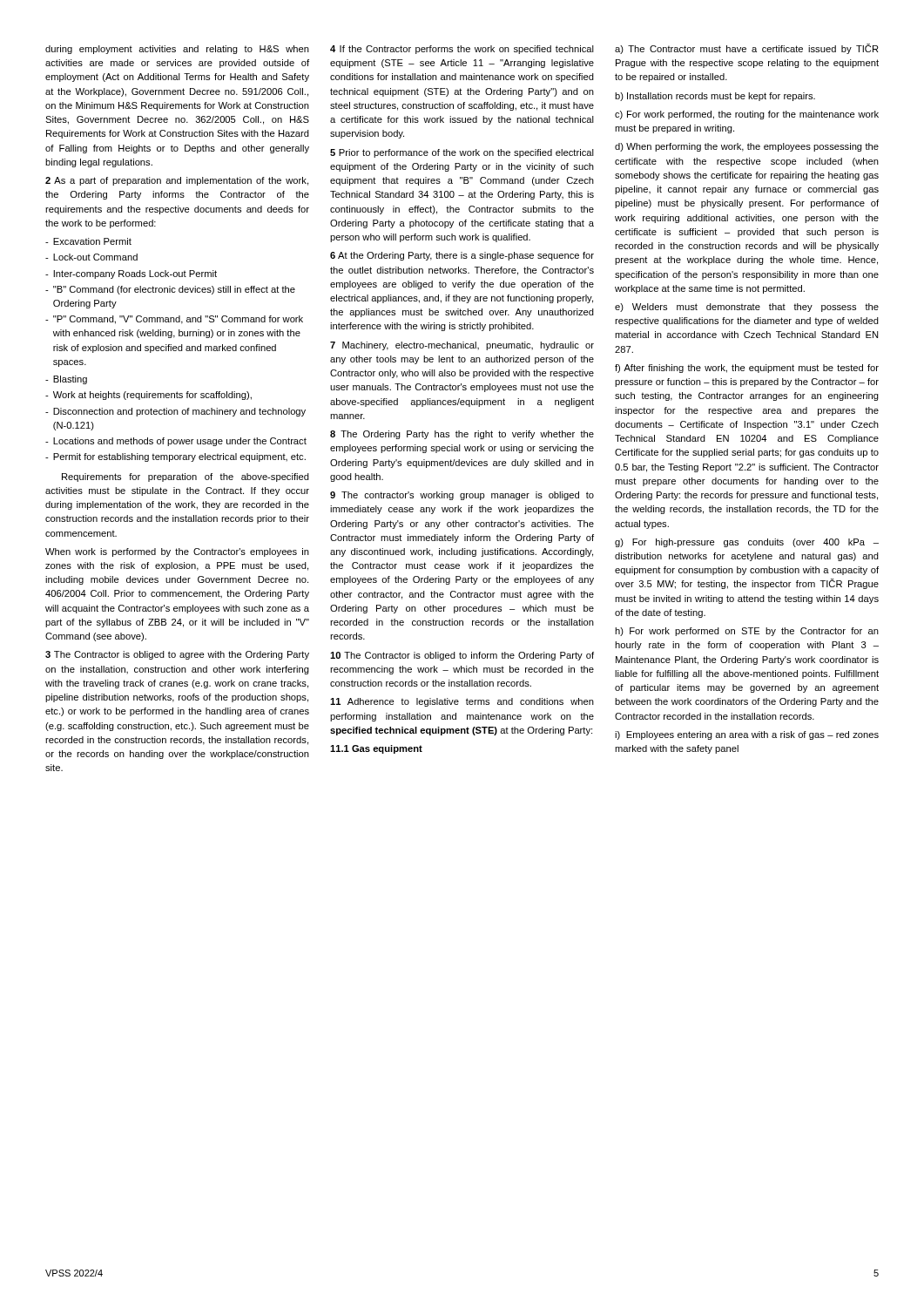Screen dimensions: 1307x924
Task: Select the passage starting "d) When performing the work, the"
Action: pyautogui.click(x=747, y=218)
